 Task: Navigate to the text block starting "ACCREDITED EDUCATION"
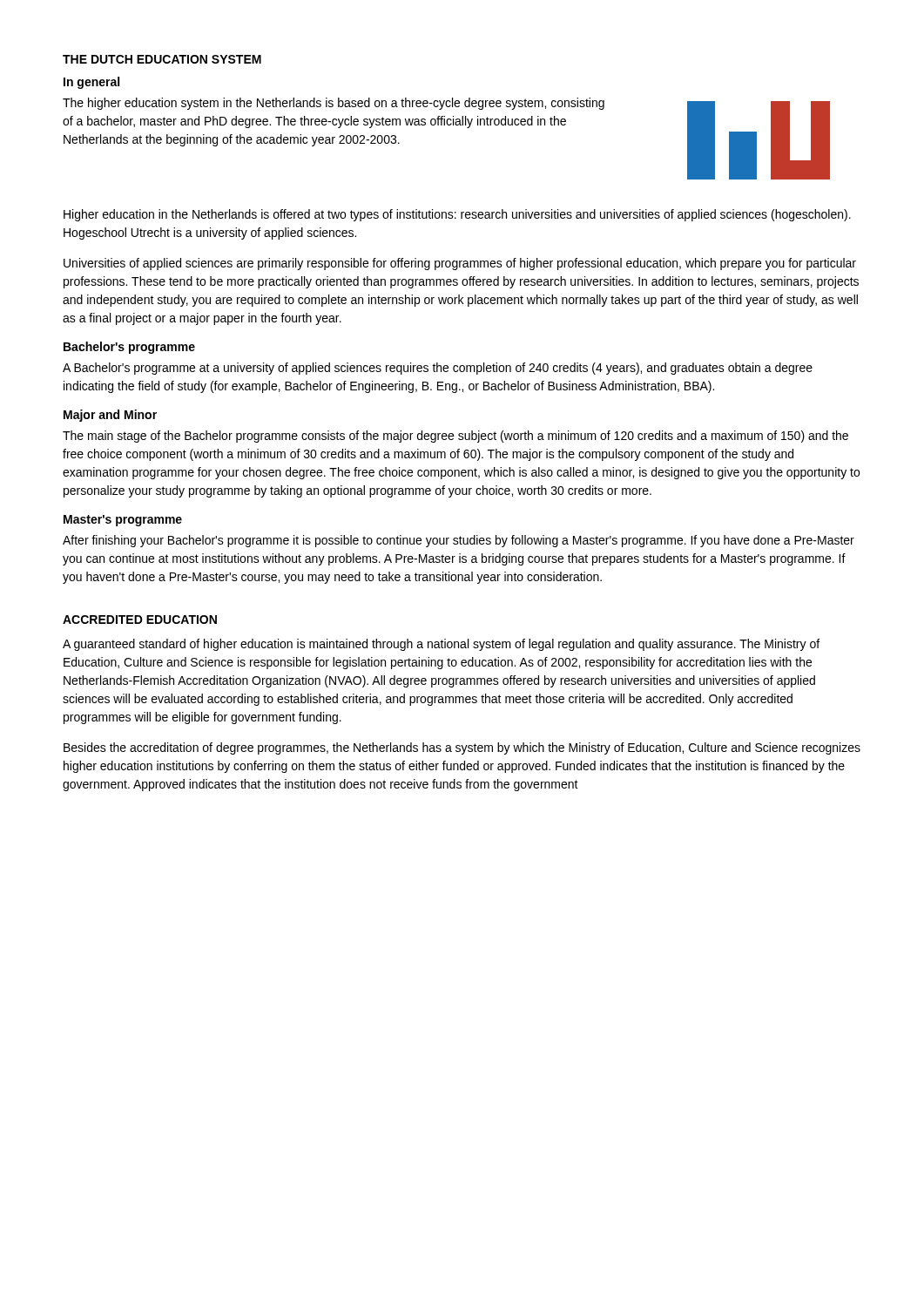pyautogui.click(x=140, y=620)
